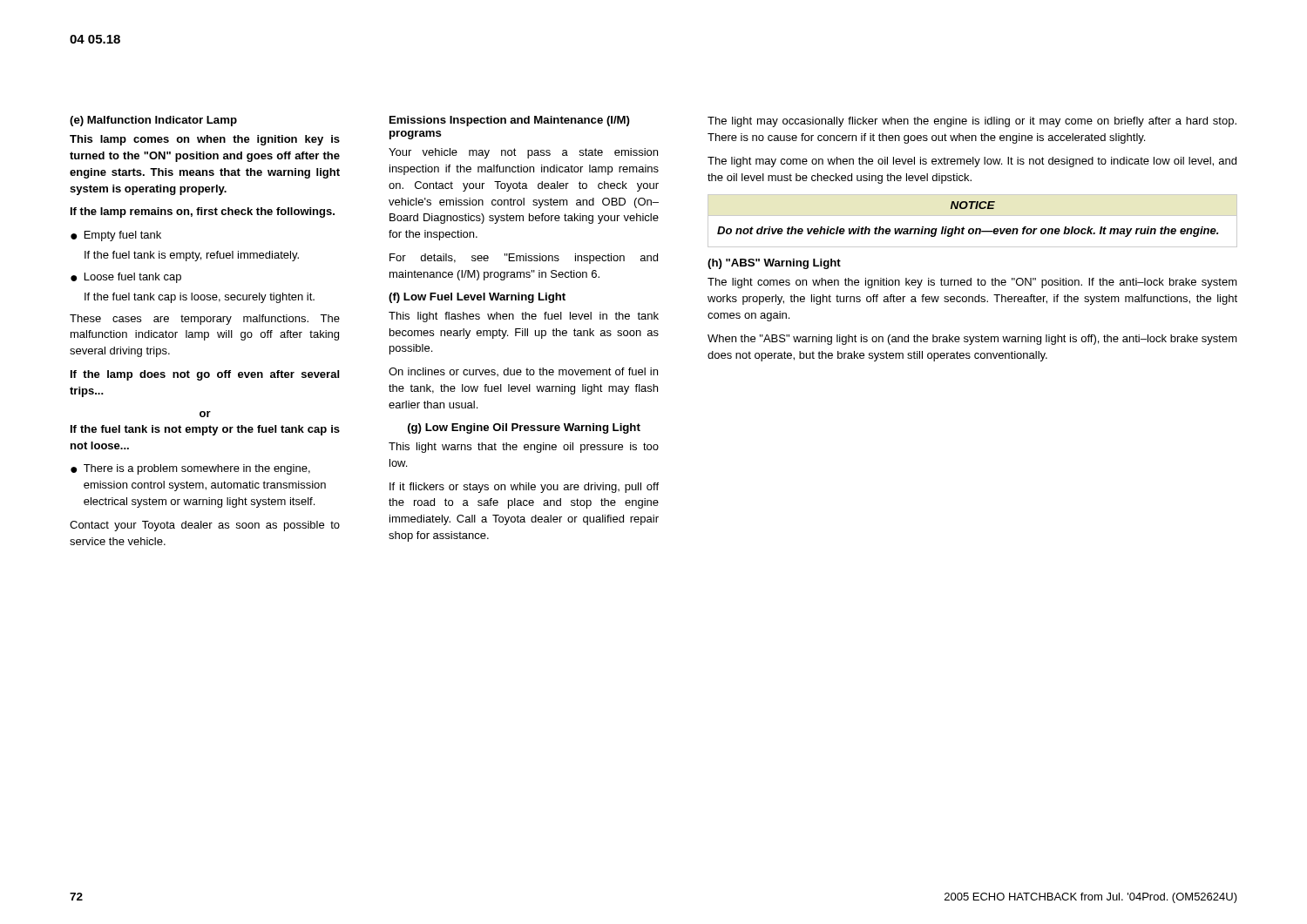This screenshot has width=1307, height=924.
Task: Select the text block starting "NOTICE Do not drive the"
Action: pos(972,221)
